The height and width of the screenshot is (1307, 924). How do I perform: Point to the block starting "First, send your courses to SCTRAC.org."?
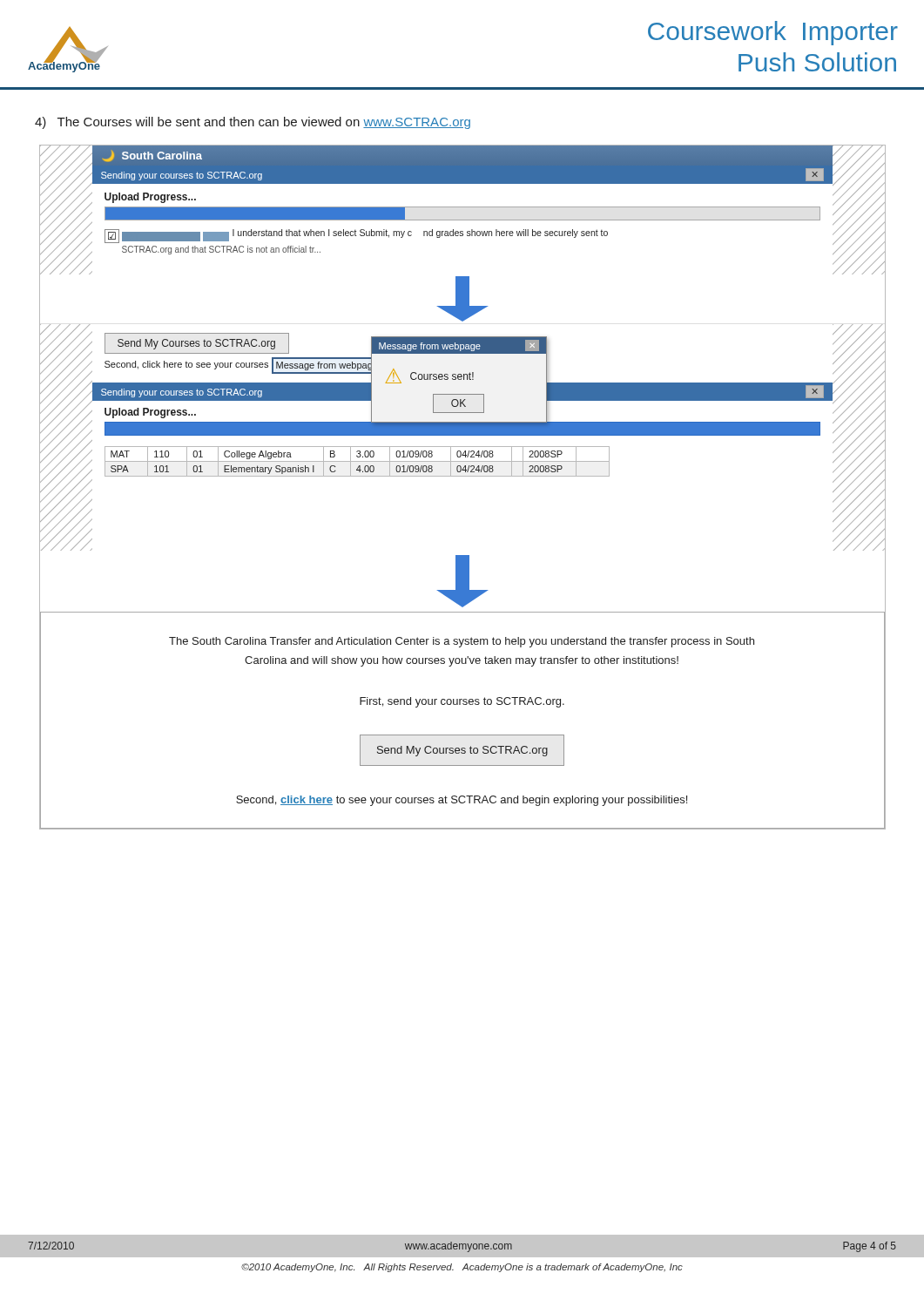pyautogui.click(x=462, y=701)
